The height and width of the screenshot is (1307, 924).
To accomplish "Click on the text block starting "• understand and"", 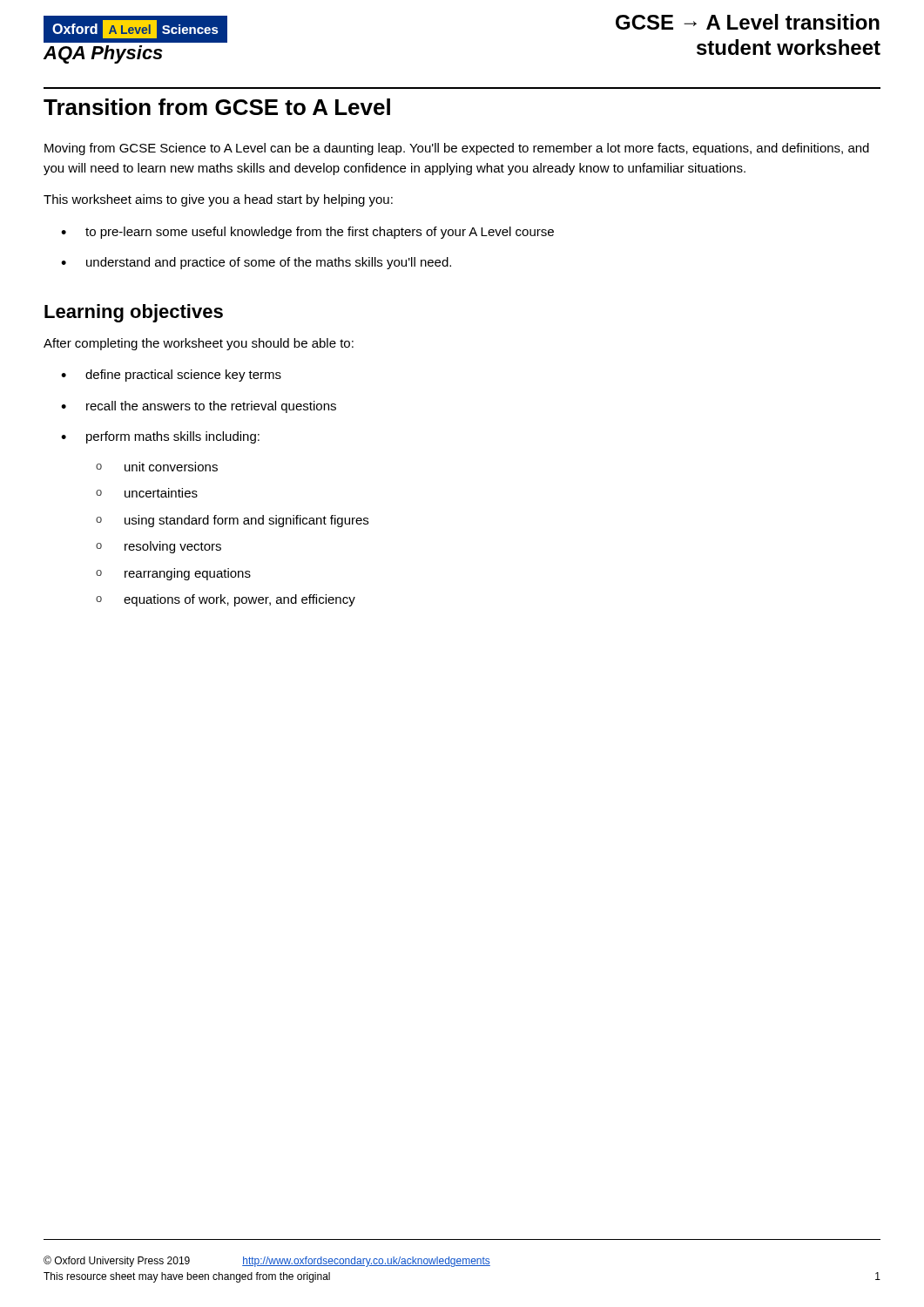I will click(x=462, y=263).
